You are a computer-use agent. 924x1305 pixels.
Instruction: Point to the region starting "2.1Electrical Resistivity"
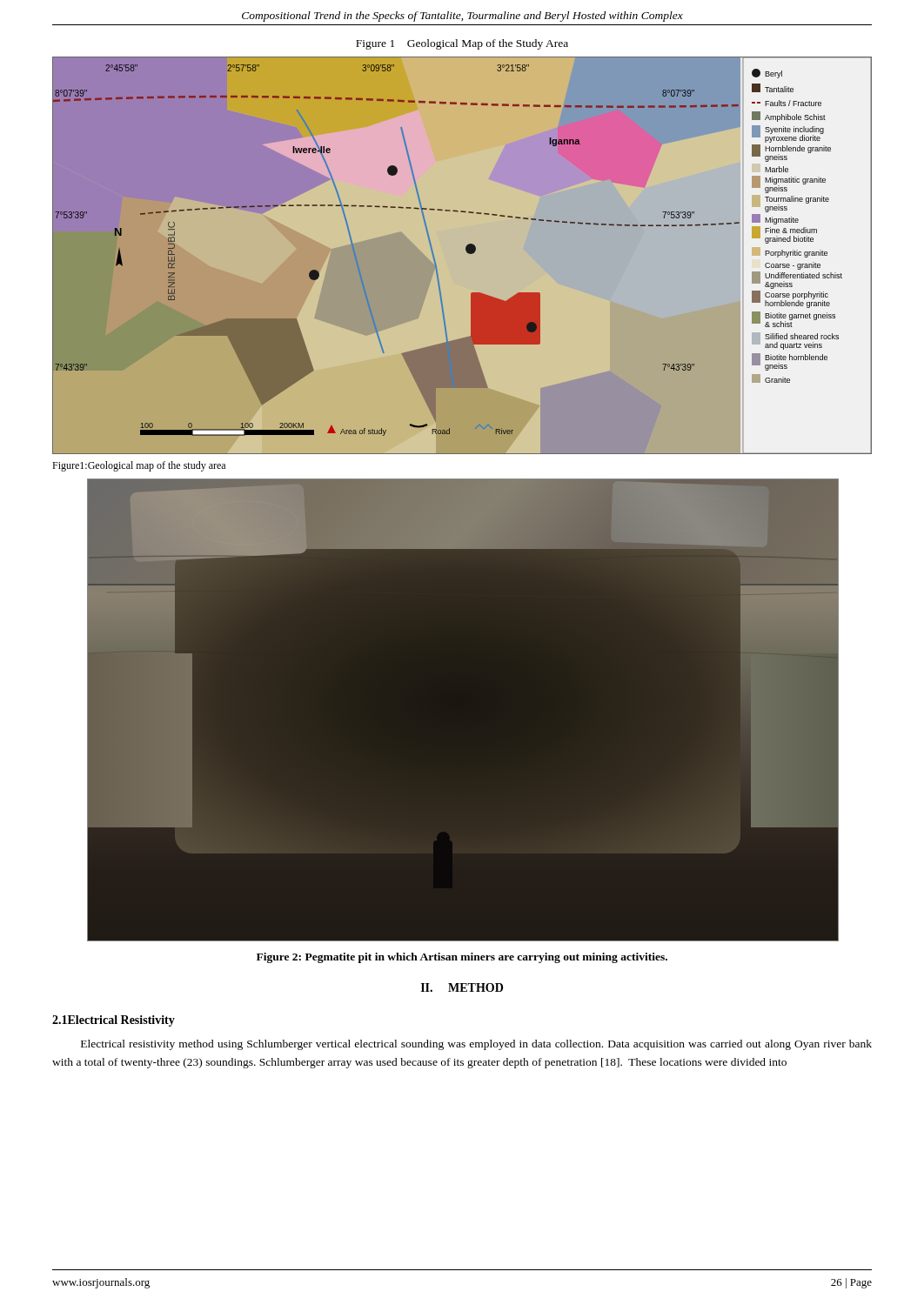pos(113,1020)
